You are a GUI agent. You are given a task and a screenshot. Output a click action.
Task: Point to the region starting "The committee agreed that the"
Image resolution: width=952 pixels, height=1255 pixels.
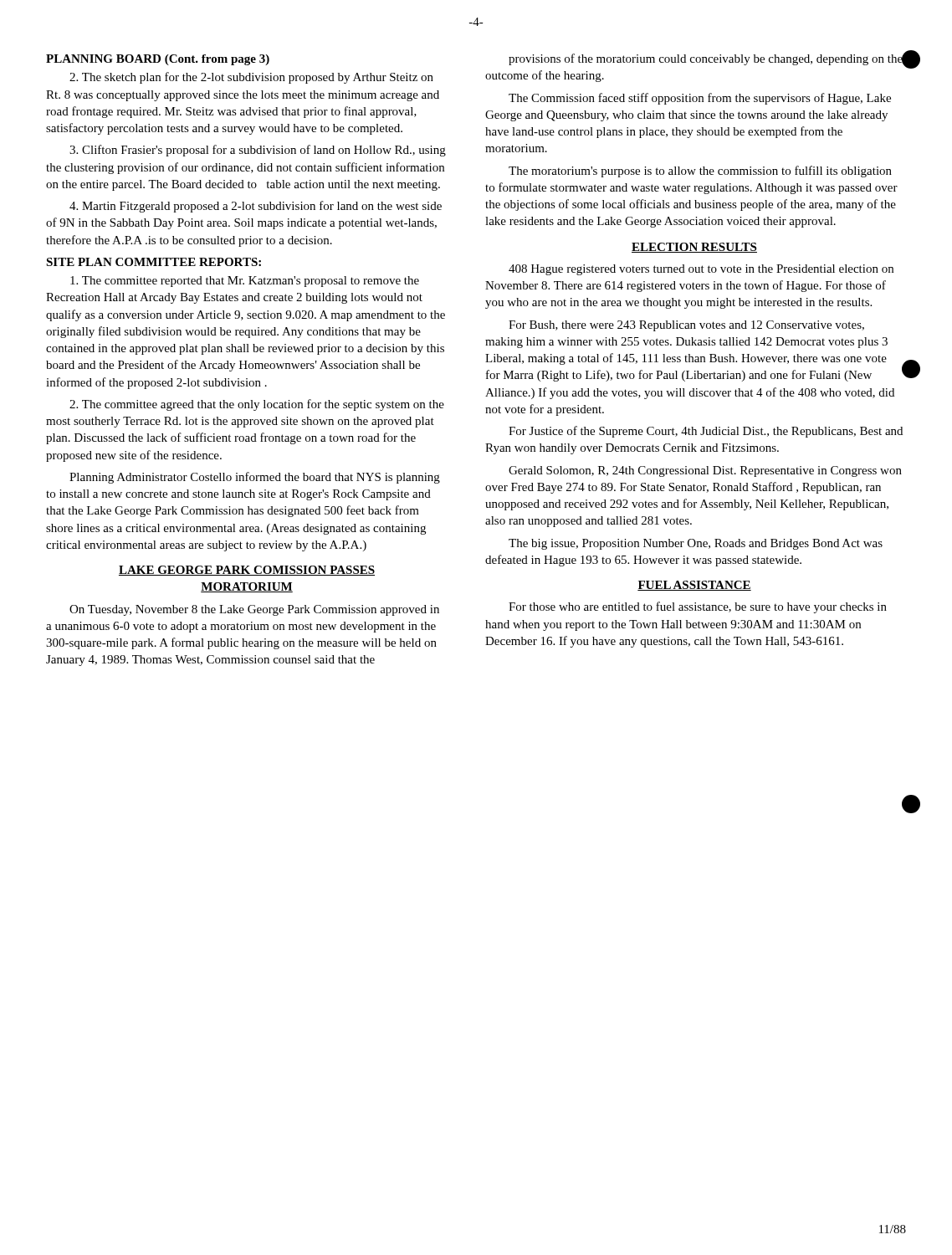coord(247,429)
